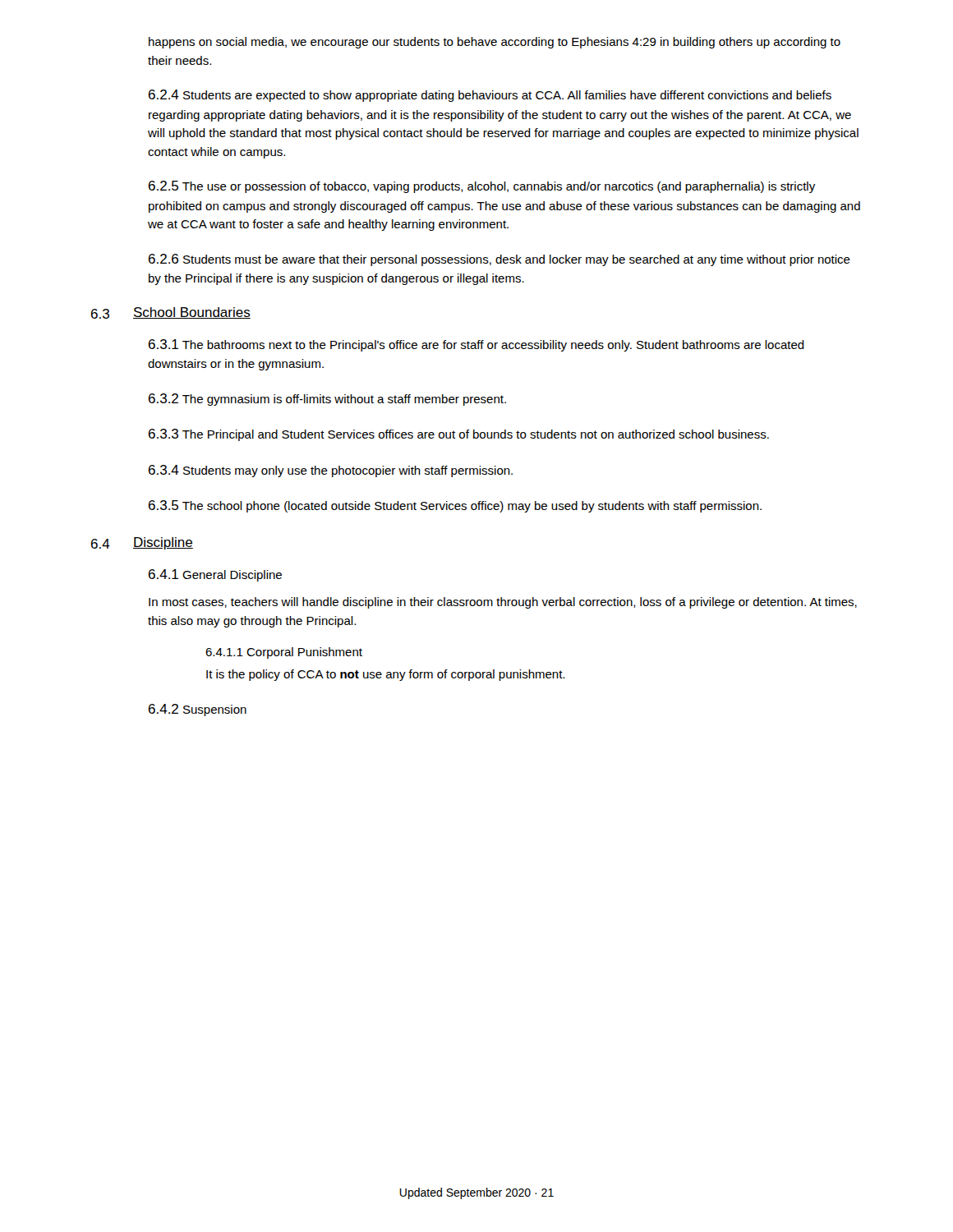Find the element starting "4.1 General Discipline"
The width and height of the screenshot is (953, 1232).
tap(215, 574)
